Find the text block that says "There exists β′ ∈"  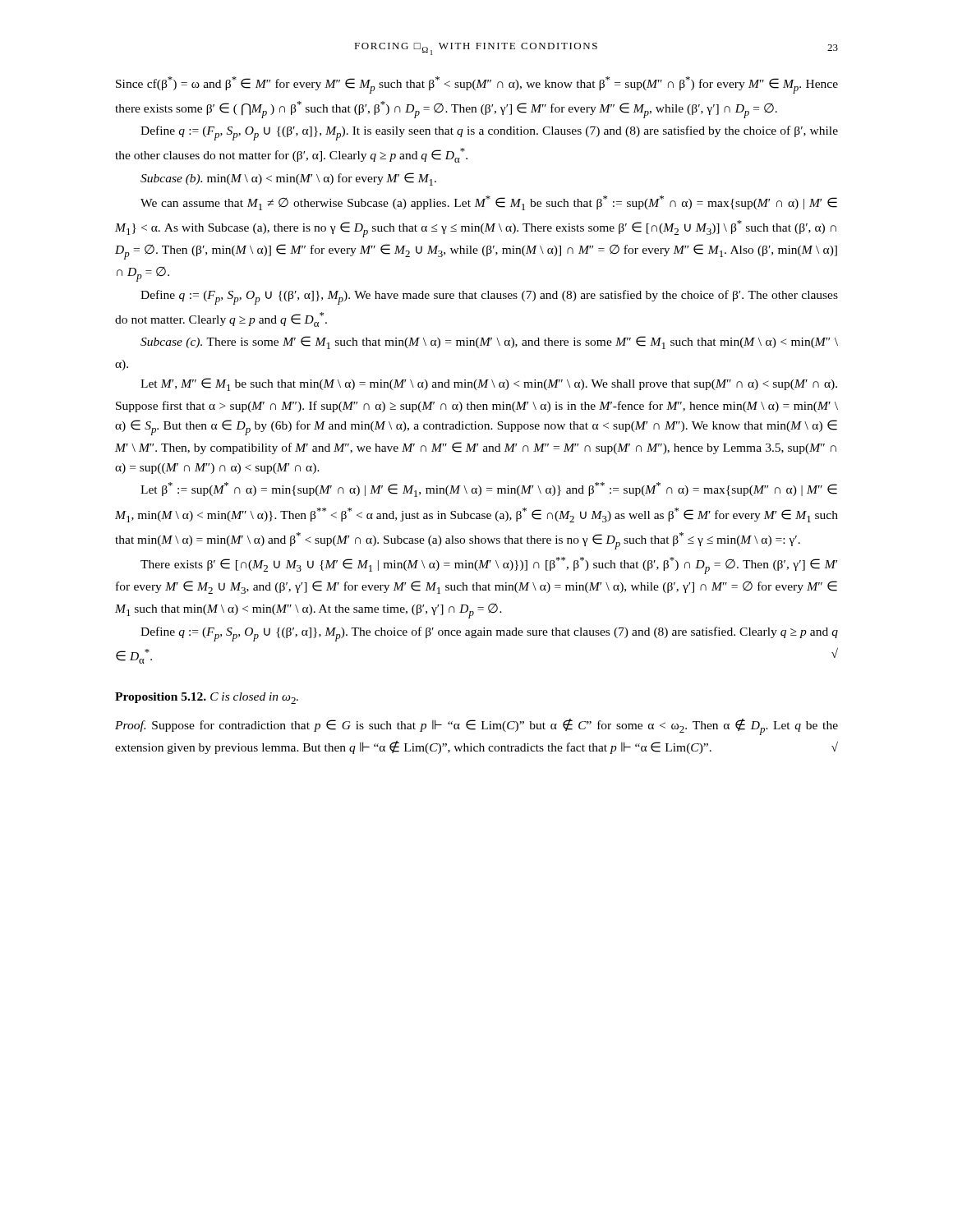476,587
